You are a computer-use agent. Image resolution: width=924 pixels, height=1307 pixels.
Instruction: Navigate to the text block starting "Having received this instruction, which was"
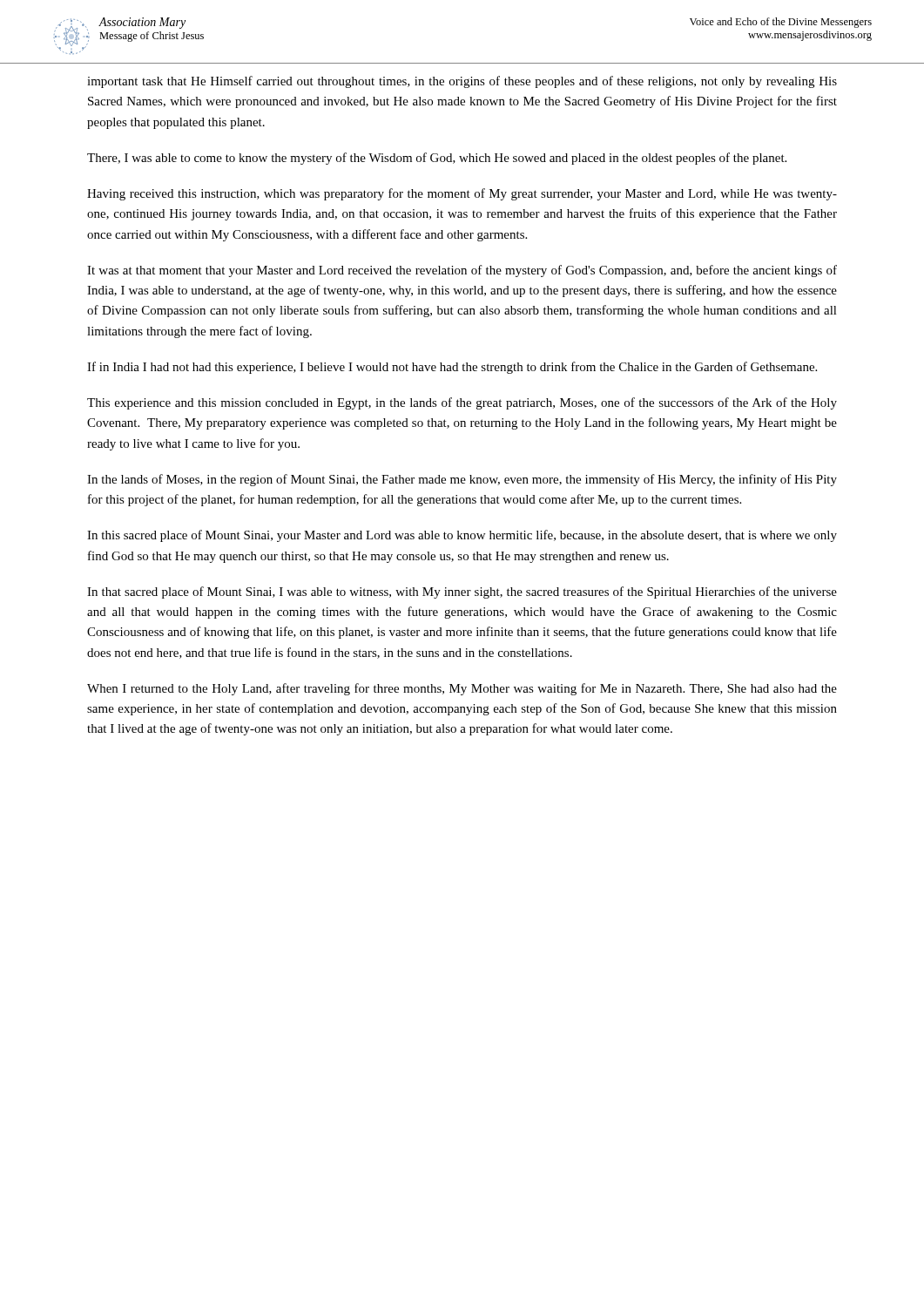tap(462, 214)
